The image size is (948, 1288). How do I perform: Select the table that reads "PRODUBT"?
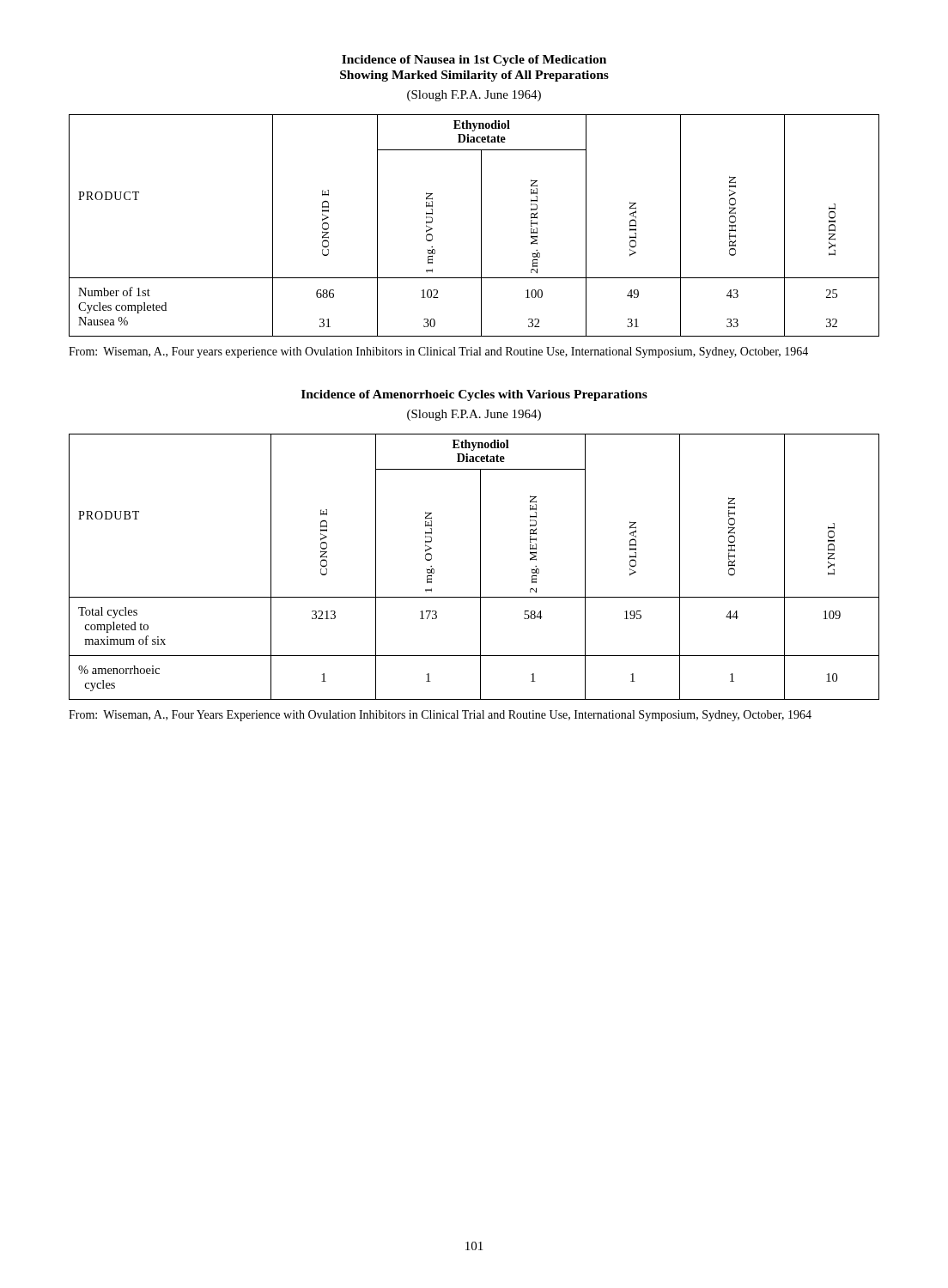pos(474,567)
